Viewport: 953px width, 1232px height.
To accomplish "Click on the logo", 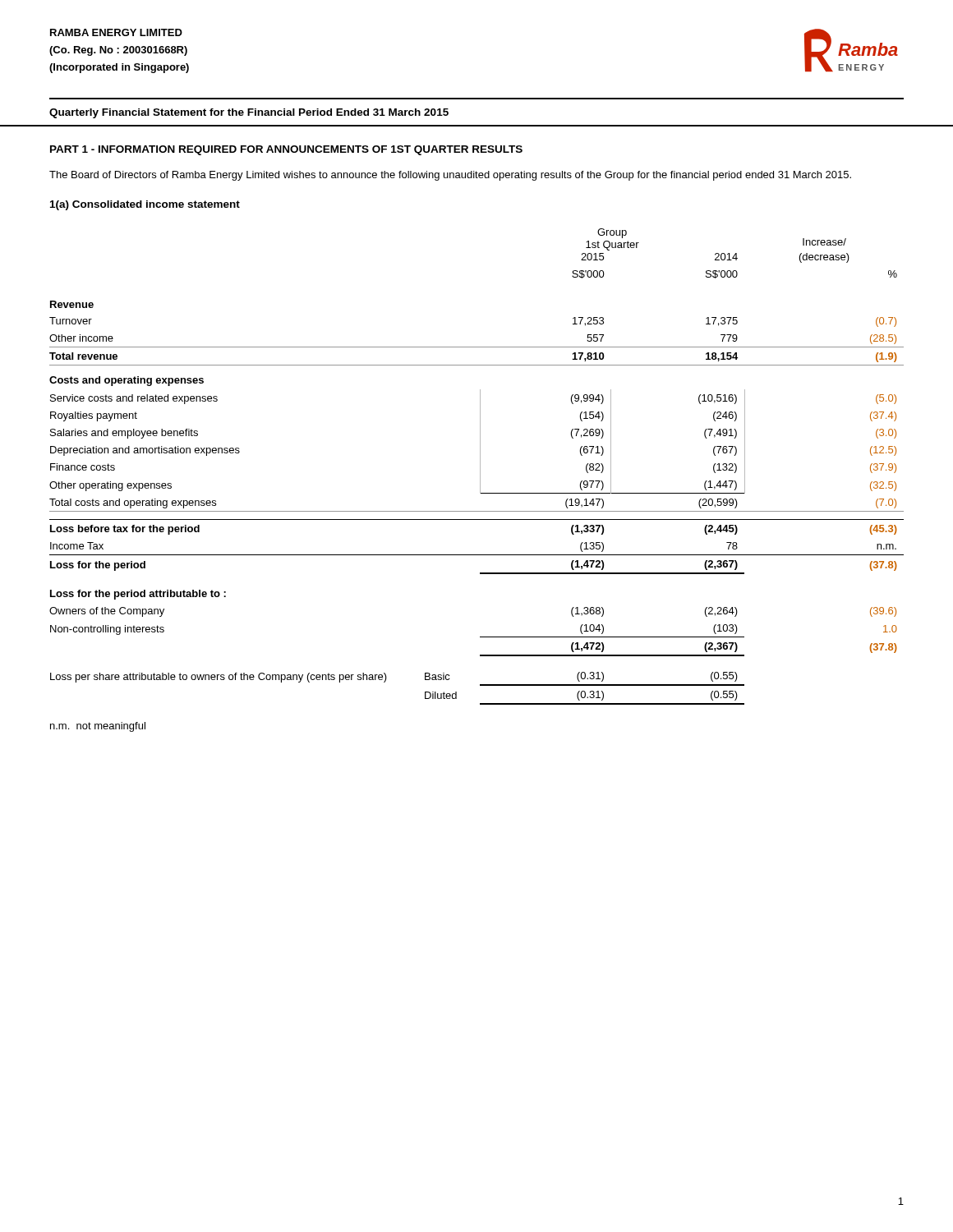I will (x=850, y=54).
